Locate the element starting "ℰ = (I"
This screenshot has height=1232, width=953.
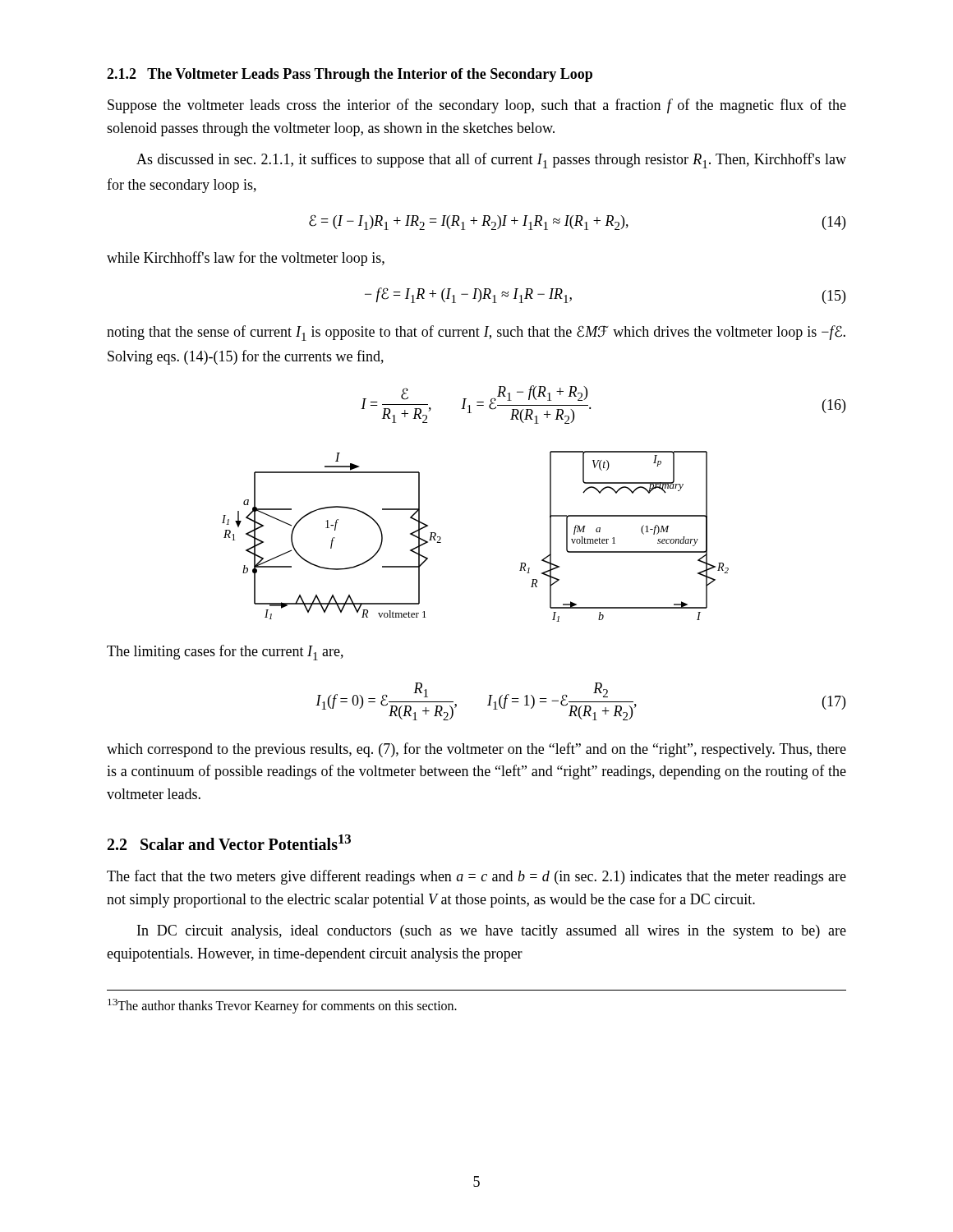point(577,222)
